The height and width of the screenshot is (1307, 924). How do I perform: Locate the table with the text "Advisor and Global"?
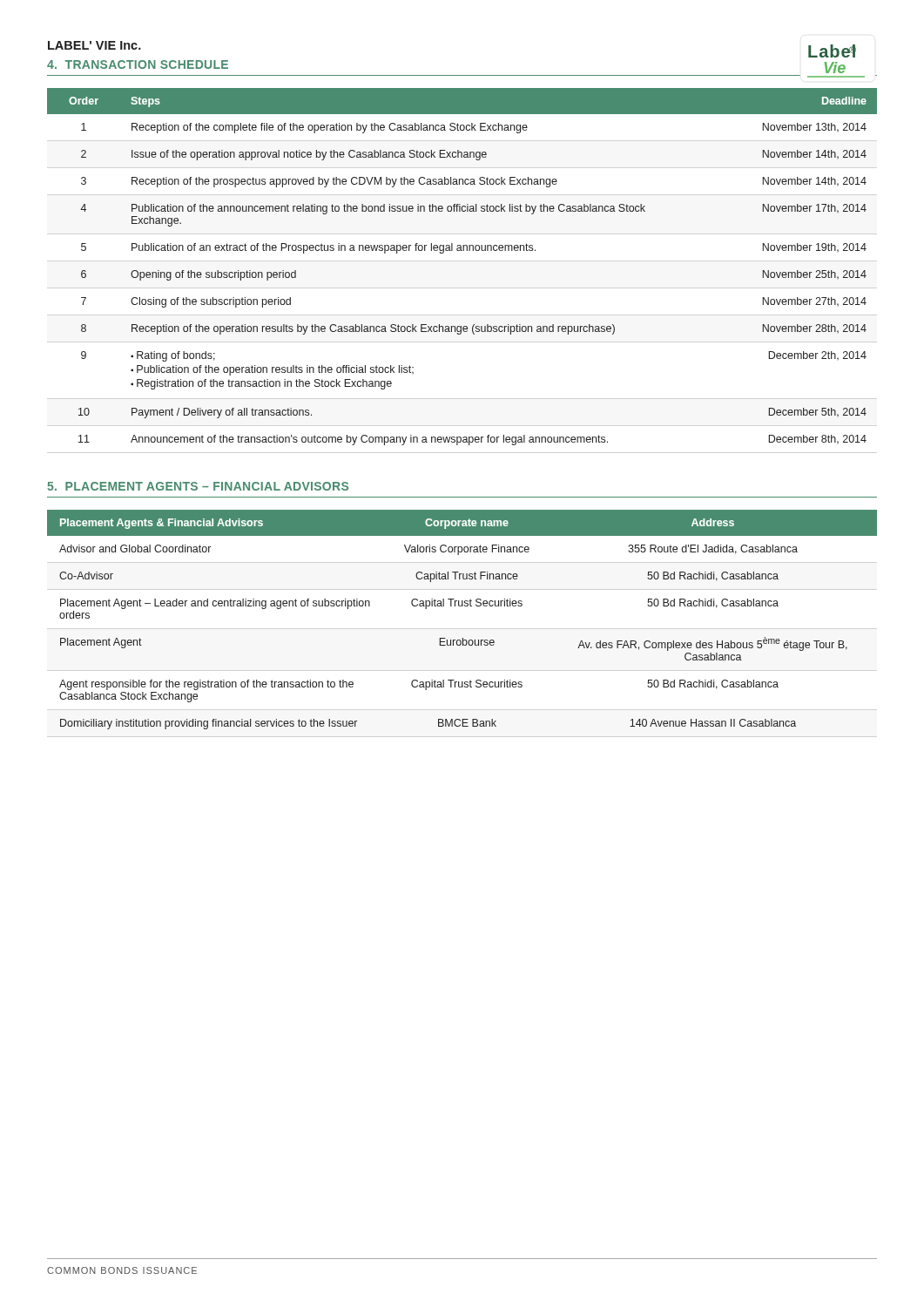point(462,624)
